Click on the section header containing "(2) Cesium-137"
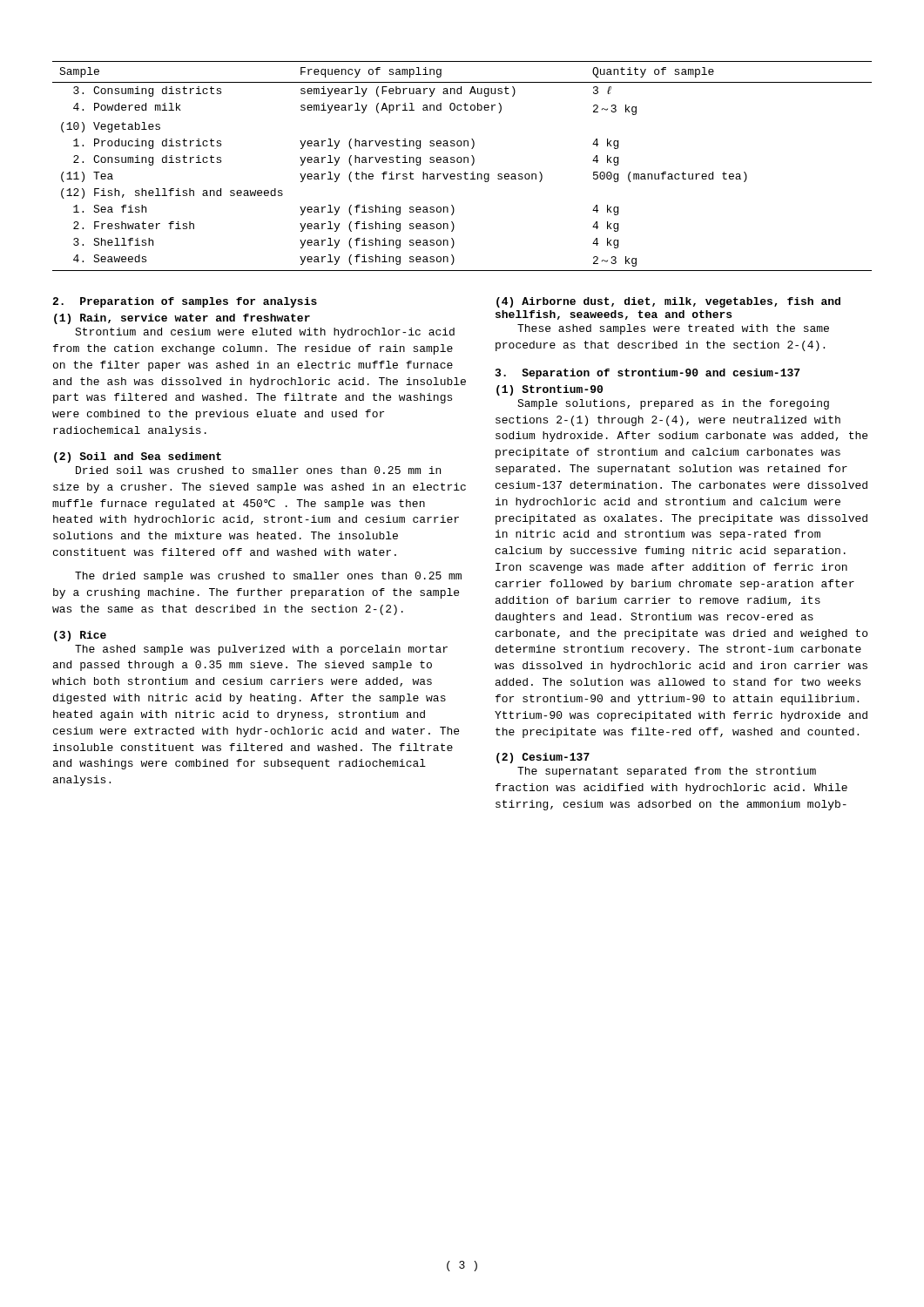This screenshot has height=1307, width=924. point(542,758)
